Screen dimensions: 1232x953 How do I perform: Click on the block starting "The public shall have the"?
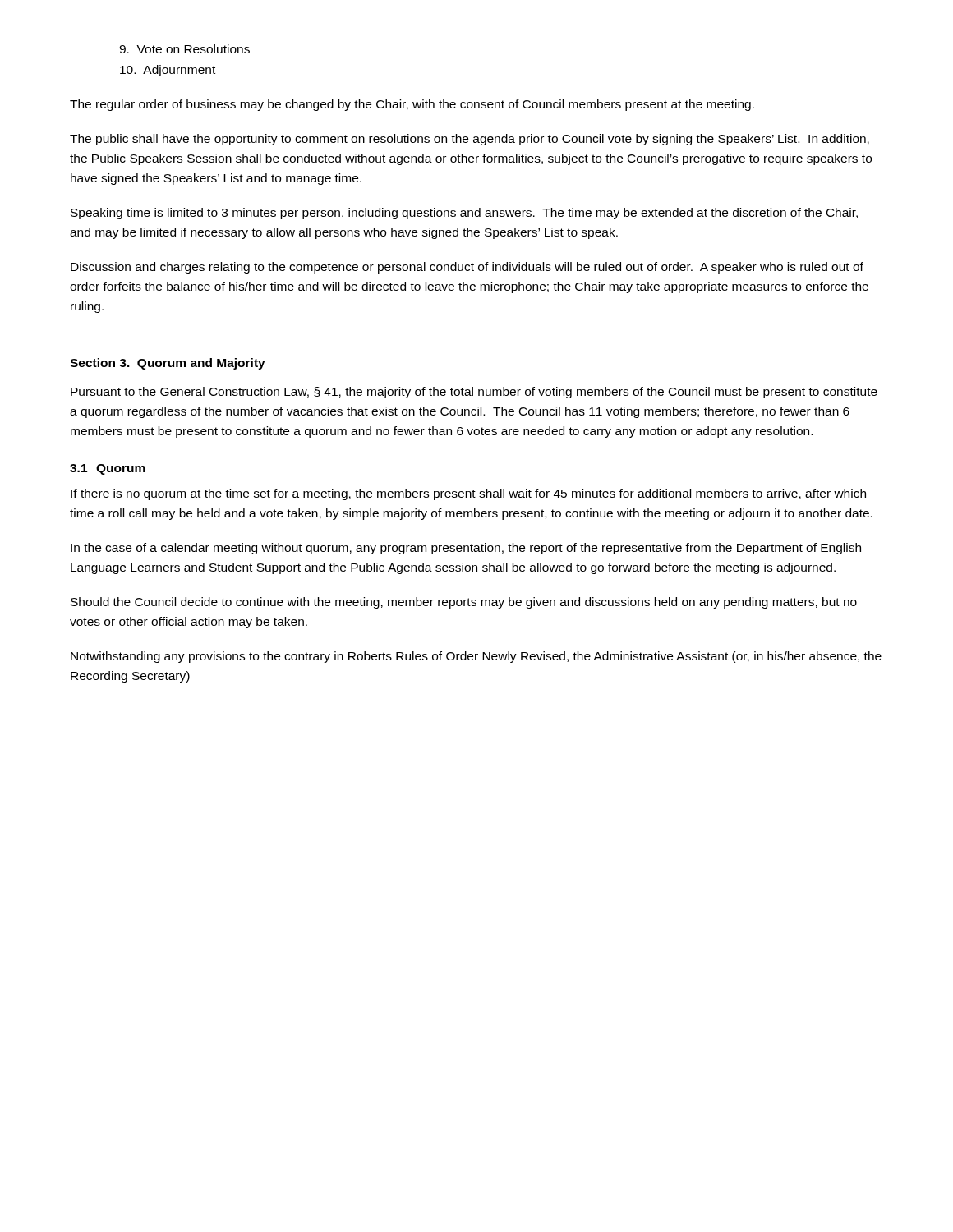coord(471,158)
